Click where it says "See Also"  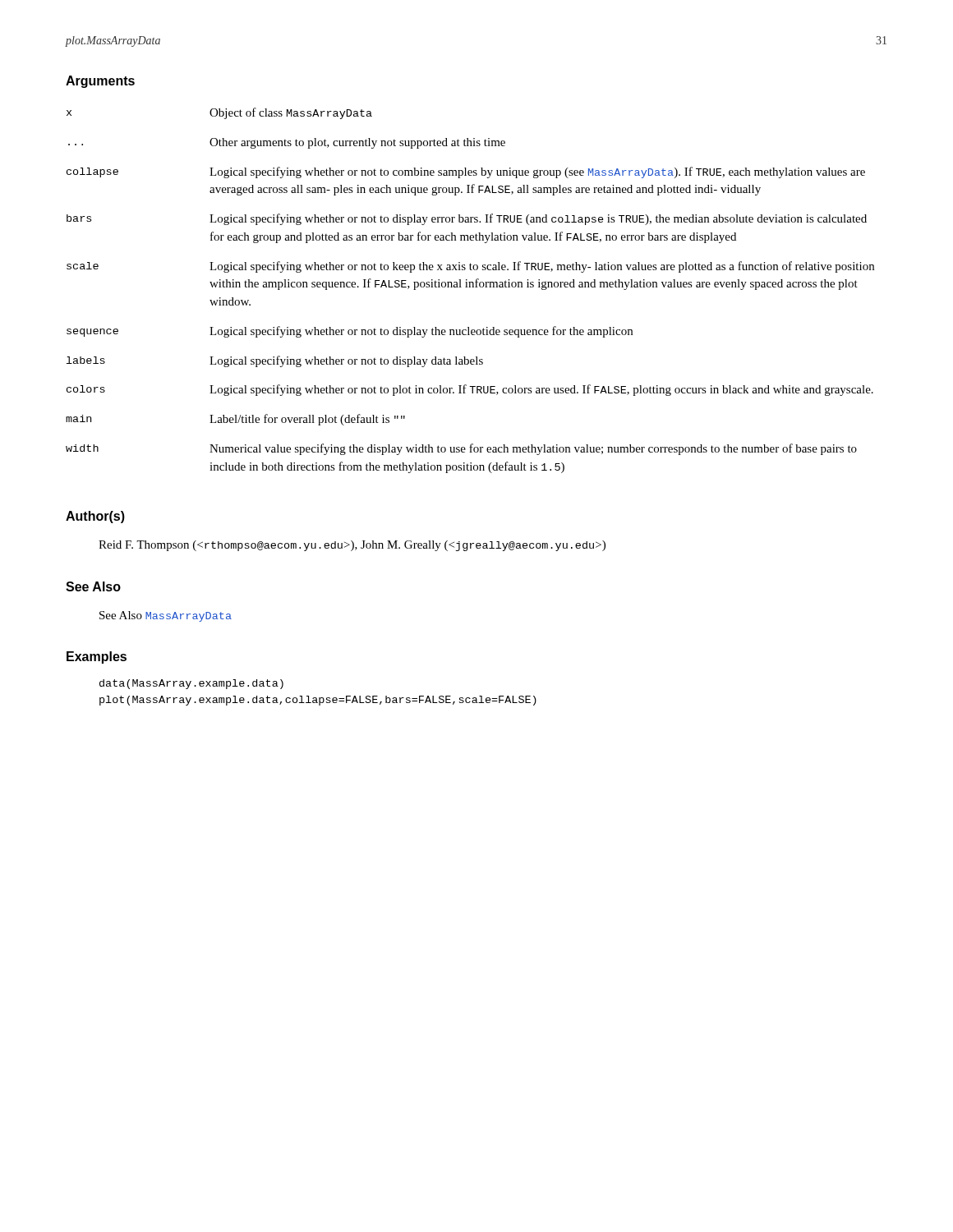click(93, 586)
